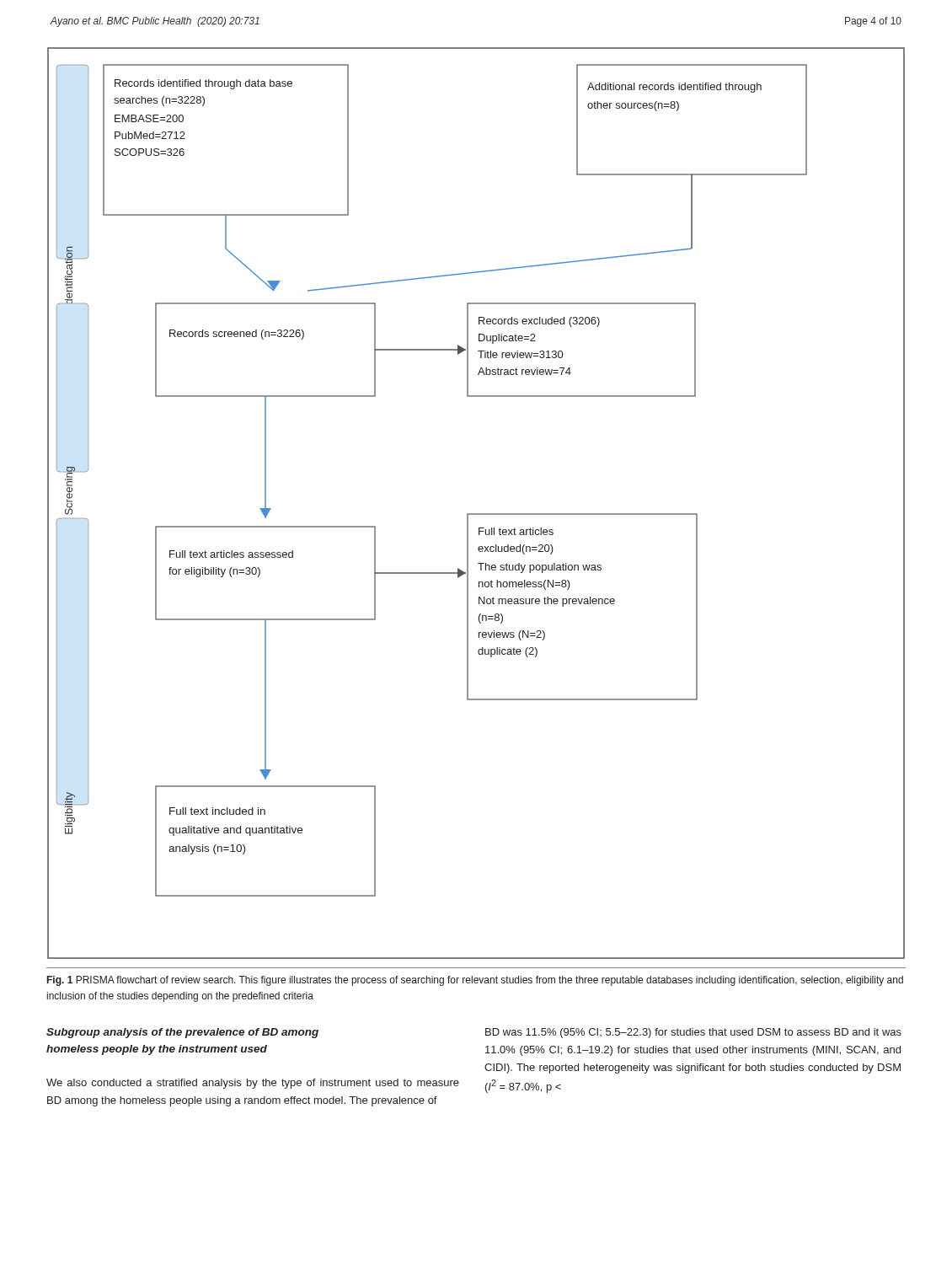
Task: Find the block starting "We also conducted a stratified analysis"
Action: point(253,1091)
